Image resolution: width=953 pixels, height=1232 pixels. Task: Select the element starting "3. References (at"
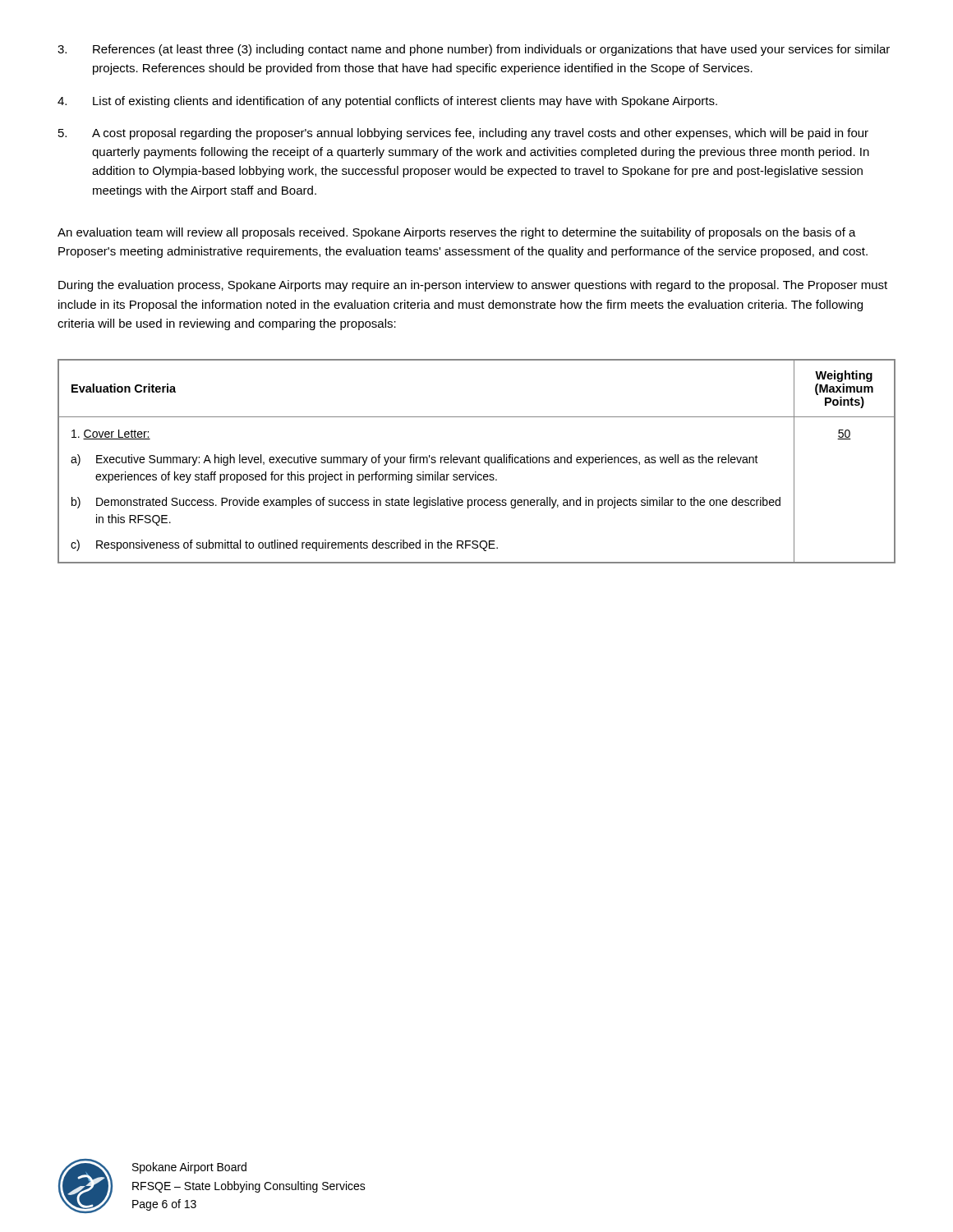(x=476, y=59)
